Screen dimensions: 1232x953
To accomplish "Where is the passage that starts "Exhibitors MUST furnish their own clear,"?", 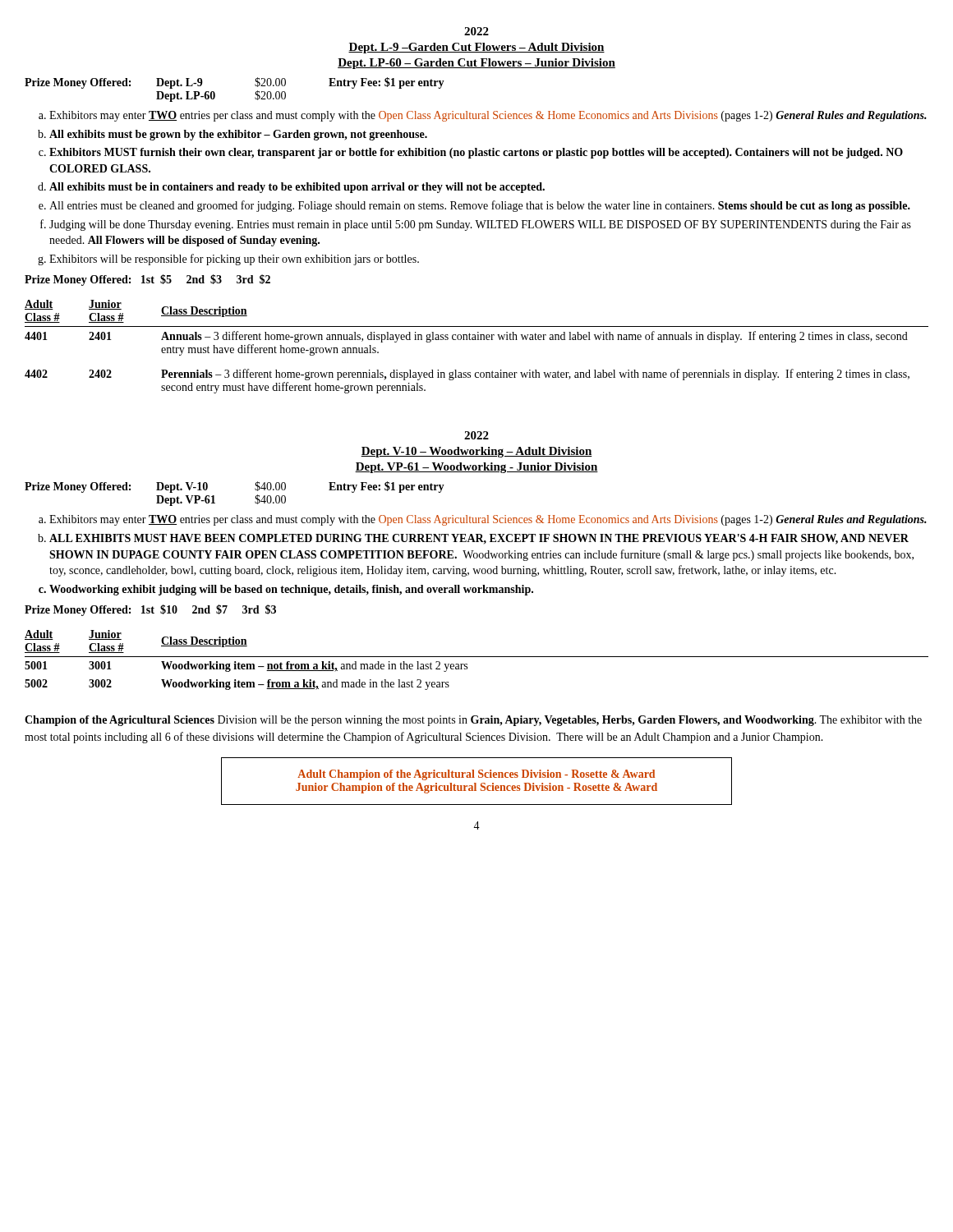I will click(x=476, y=161).
